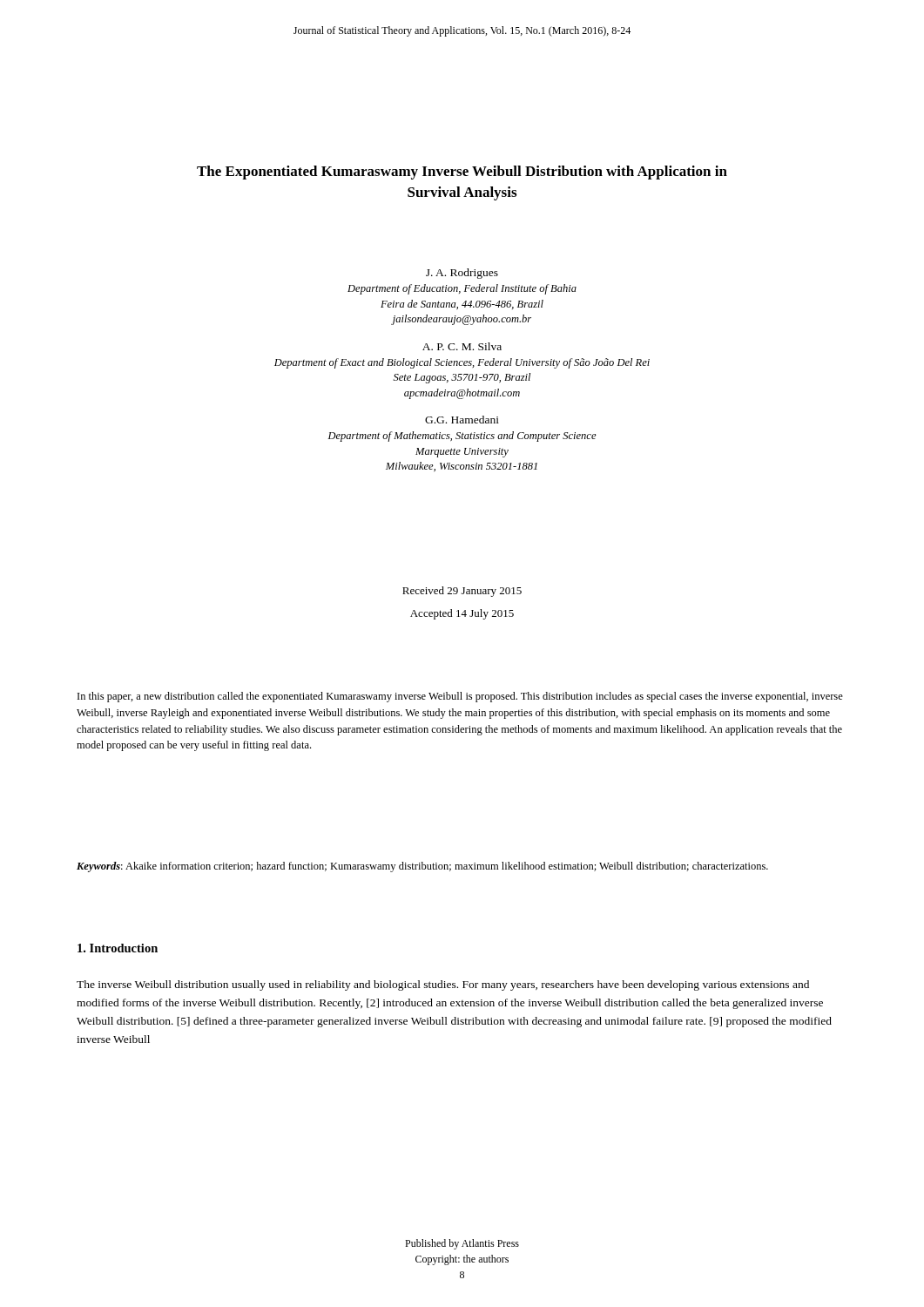Image resolution: width=924 pixels, height=1307 pixels.
Task: Select the passage starting "Keywords: Akaike information criterion; hazard function; Kumaraswamy"
Action: pyautogui.click(x=423, y=866)
